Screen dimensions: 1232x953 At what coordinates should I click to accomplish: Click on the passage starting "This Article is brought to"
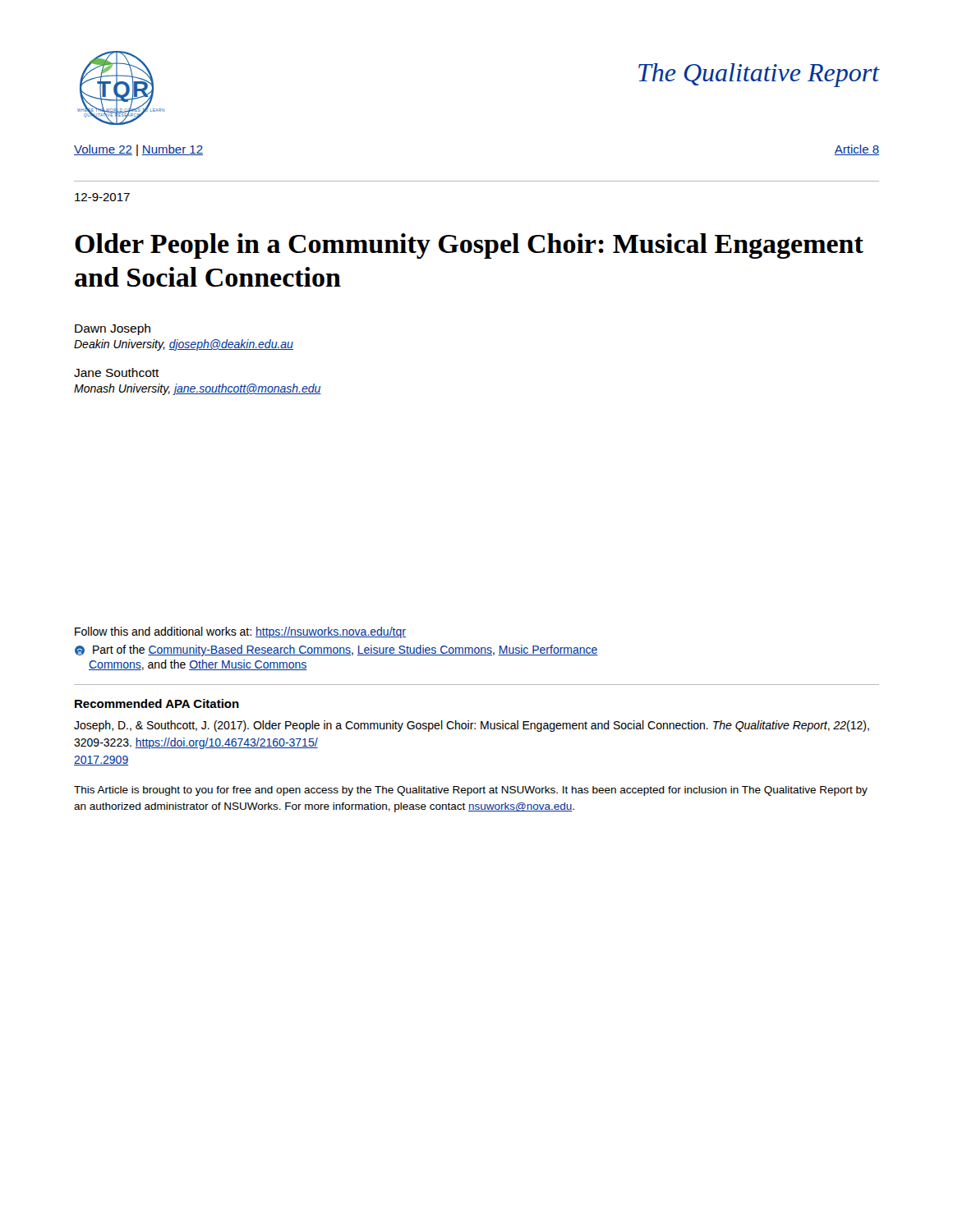[x=471, y=798]
